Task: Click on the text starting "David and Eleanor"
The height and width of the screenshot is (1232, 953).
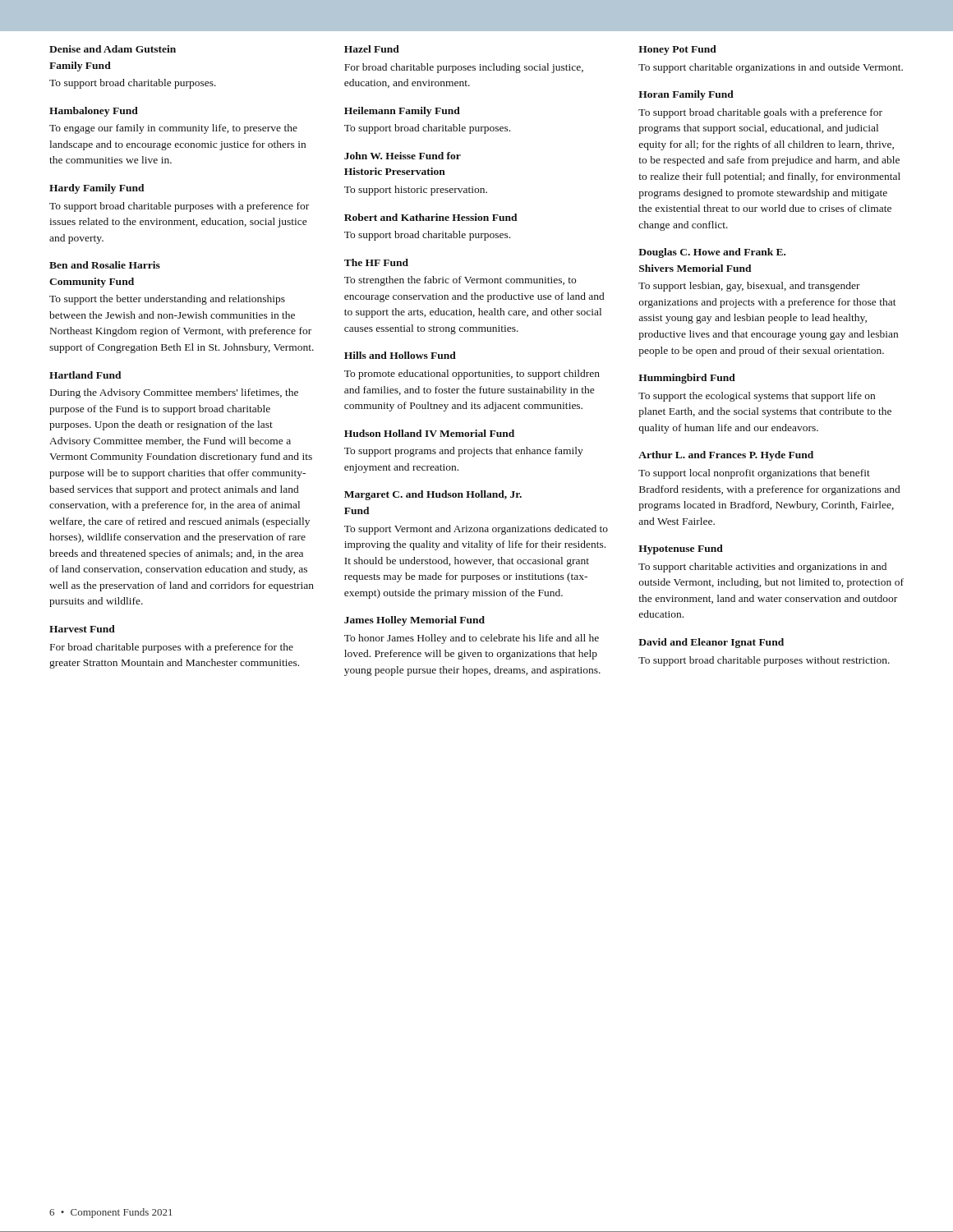Action: pyautogui.click(x=771, y=651)
